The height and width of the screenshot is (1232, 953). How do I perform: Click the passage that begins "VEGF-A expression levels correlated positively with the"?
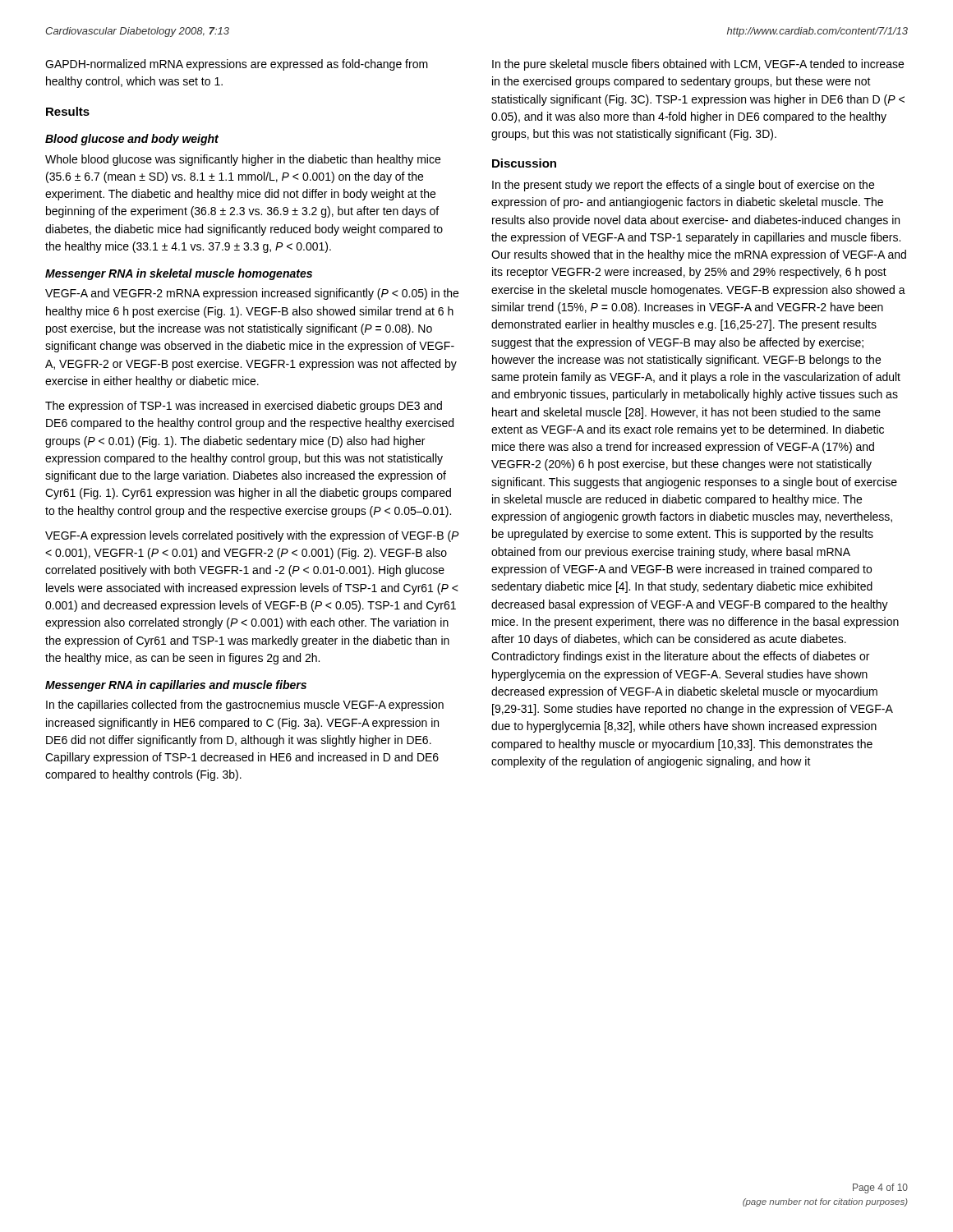point(253,597)
